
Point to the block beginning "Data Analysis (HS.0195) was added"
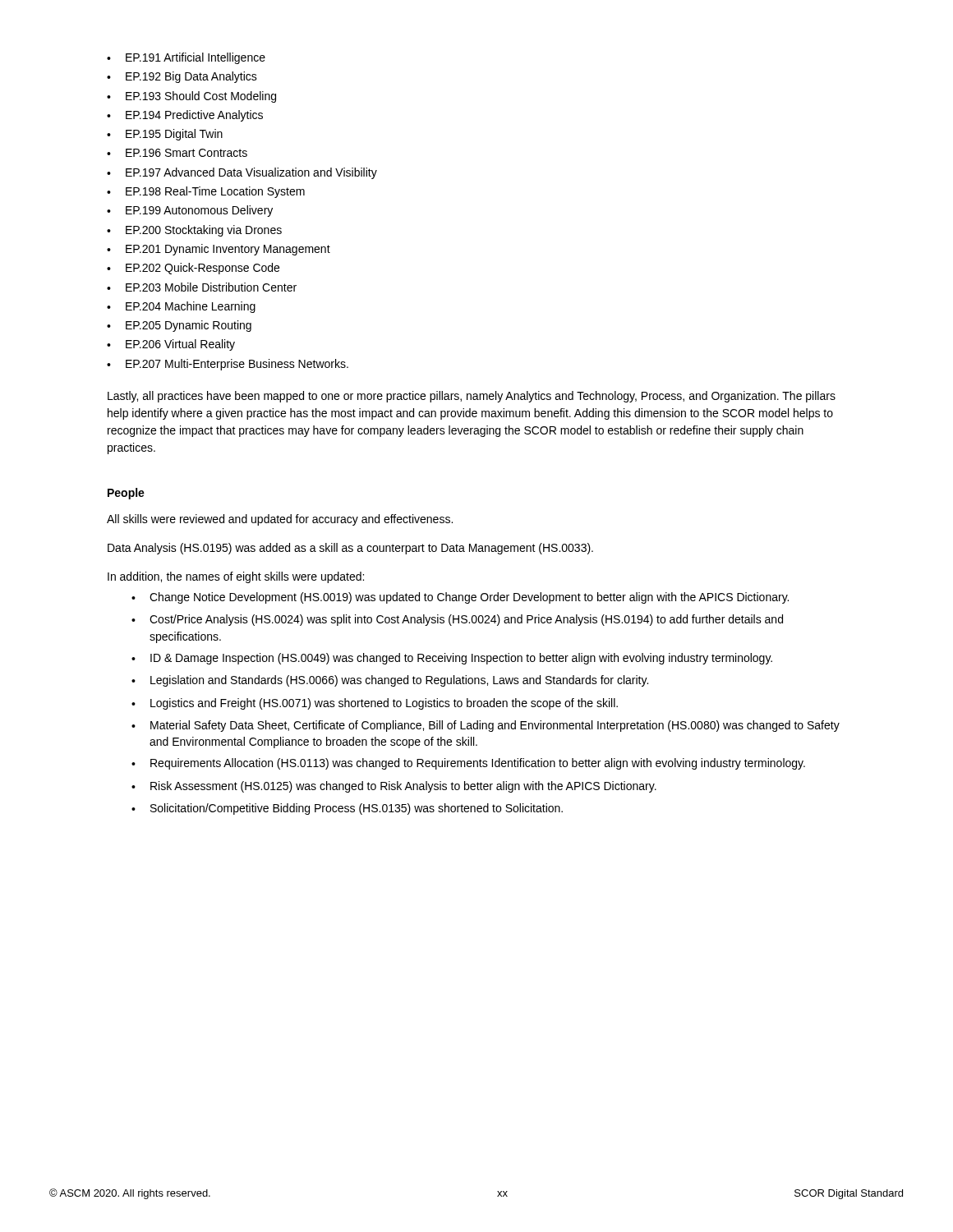350,548
